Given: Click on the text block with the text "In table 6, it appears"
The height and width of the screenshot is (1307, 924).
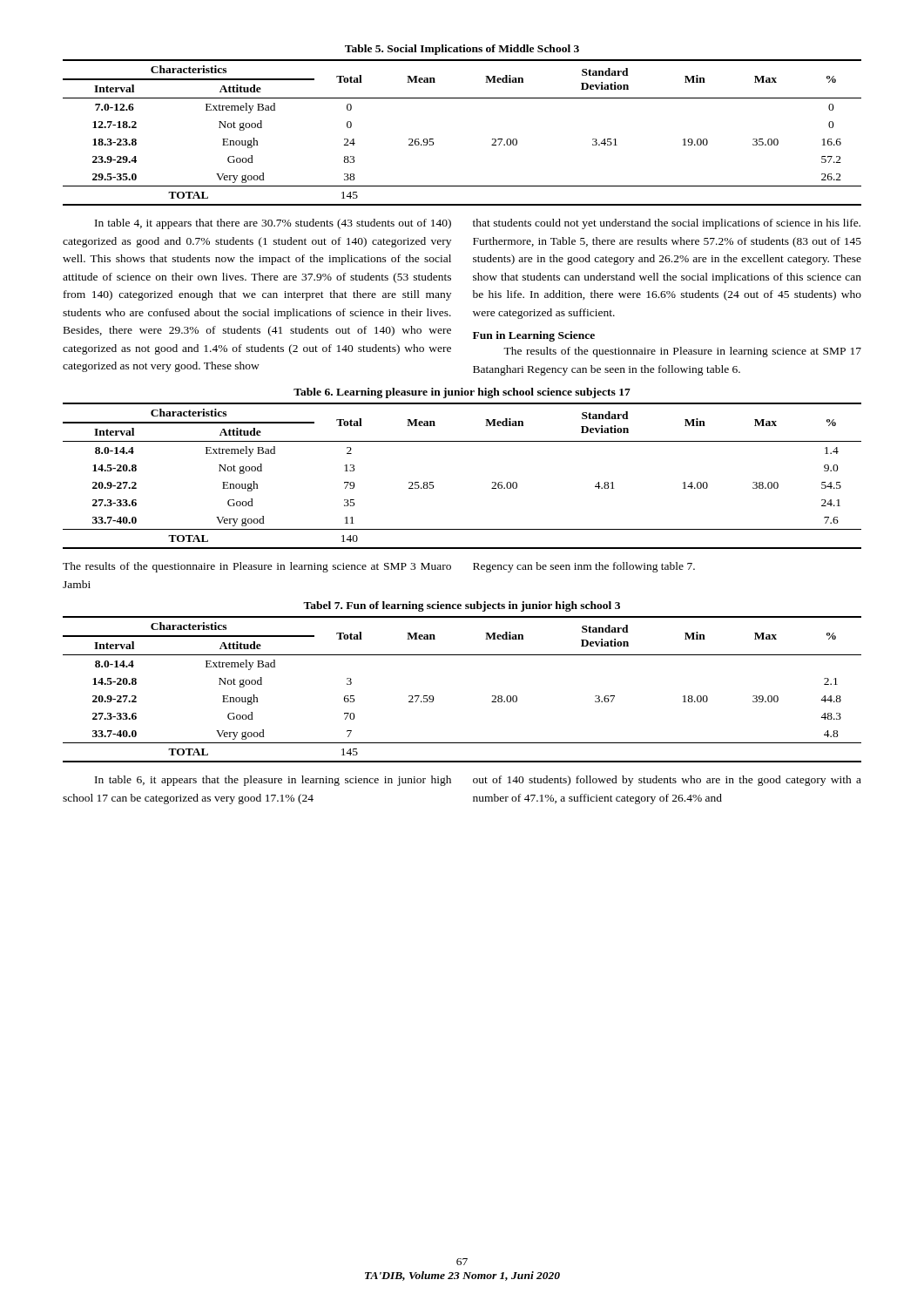Looking at the screenshot, I should (257, 789).
